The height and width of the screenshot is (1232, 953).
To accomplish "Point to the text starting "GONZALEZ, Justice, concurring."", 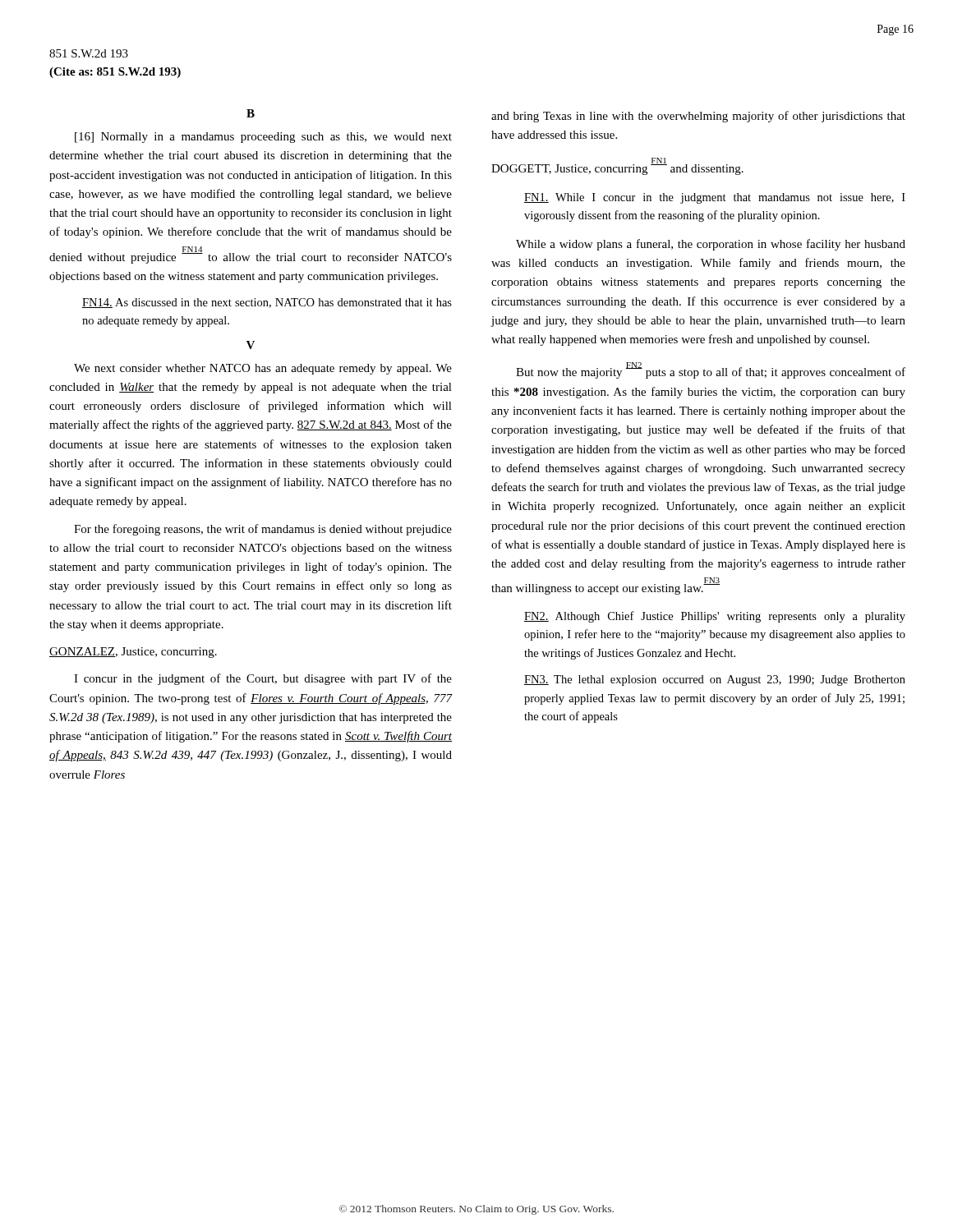I will click(x=133, y=653).
